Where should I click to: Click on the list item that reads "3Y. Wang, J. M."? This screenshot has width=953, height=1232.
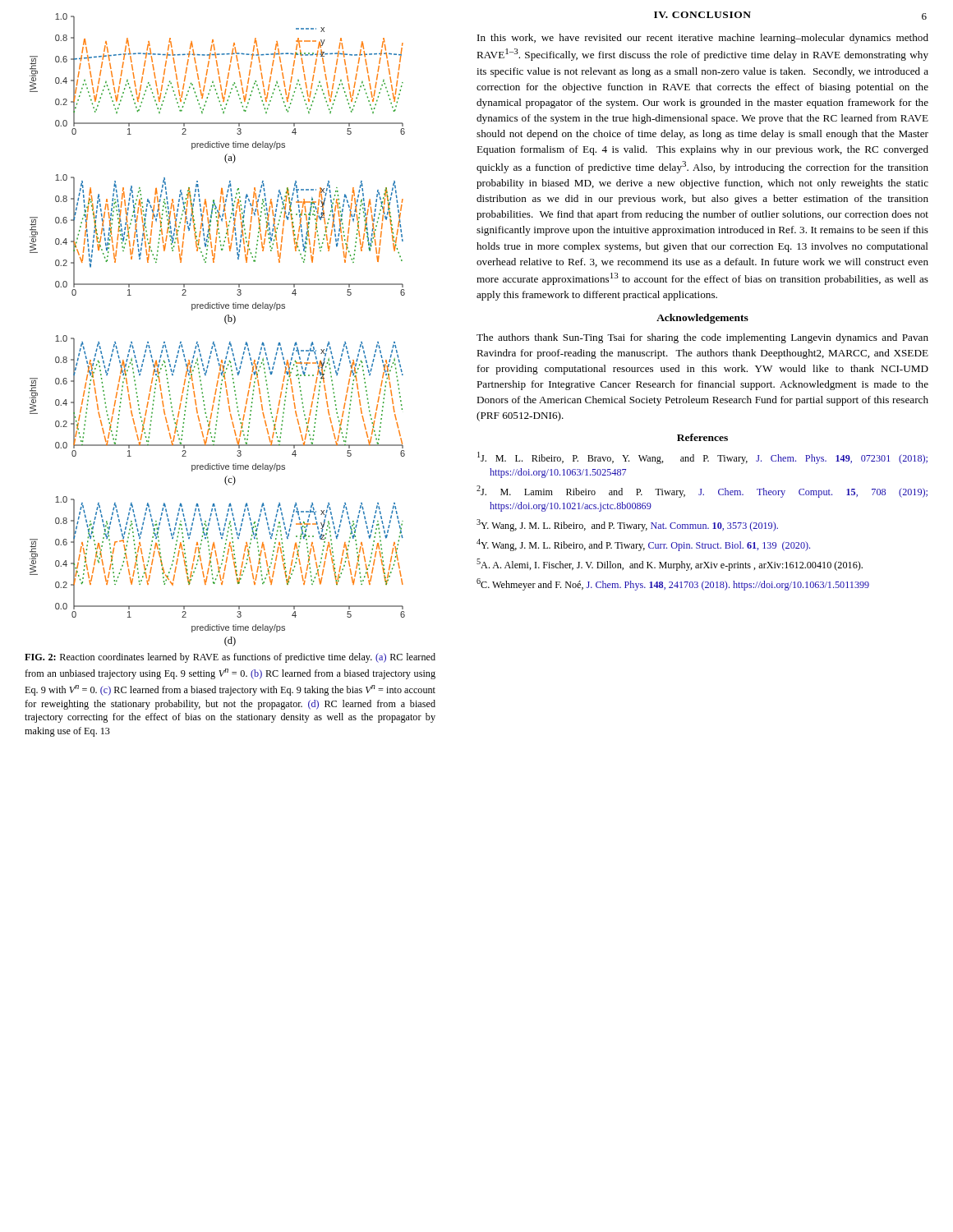pos(628,524)
